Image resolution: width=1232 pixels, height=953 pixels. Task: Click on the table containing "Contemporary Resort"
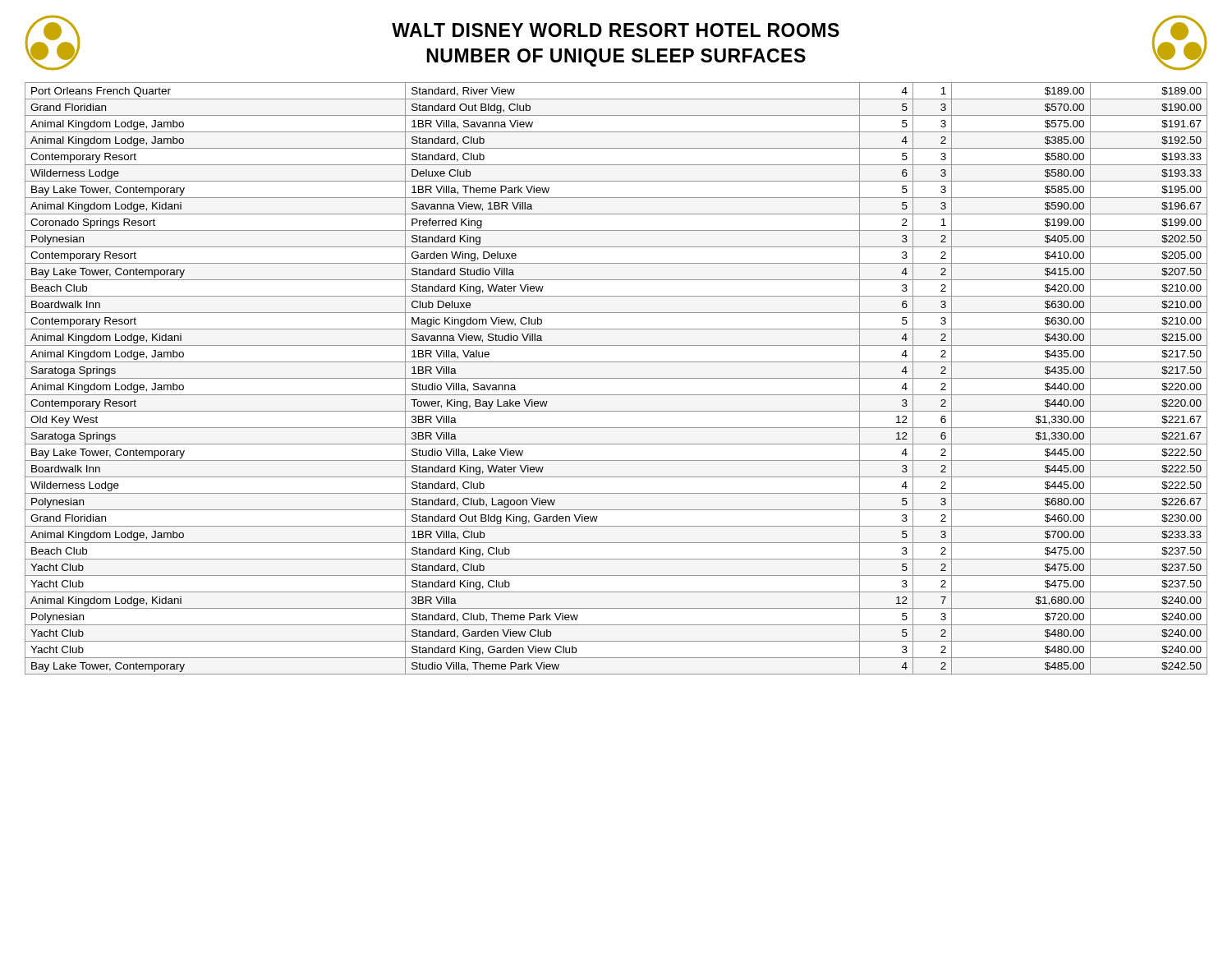[x=616, y=378]
